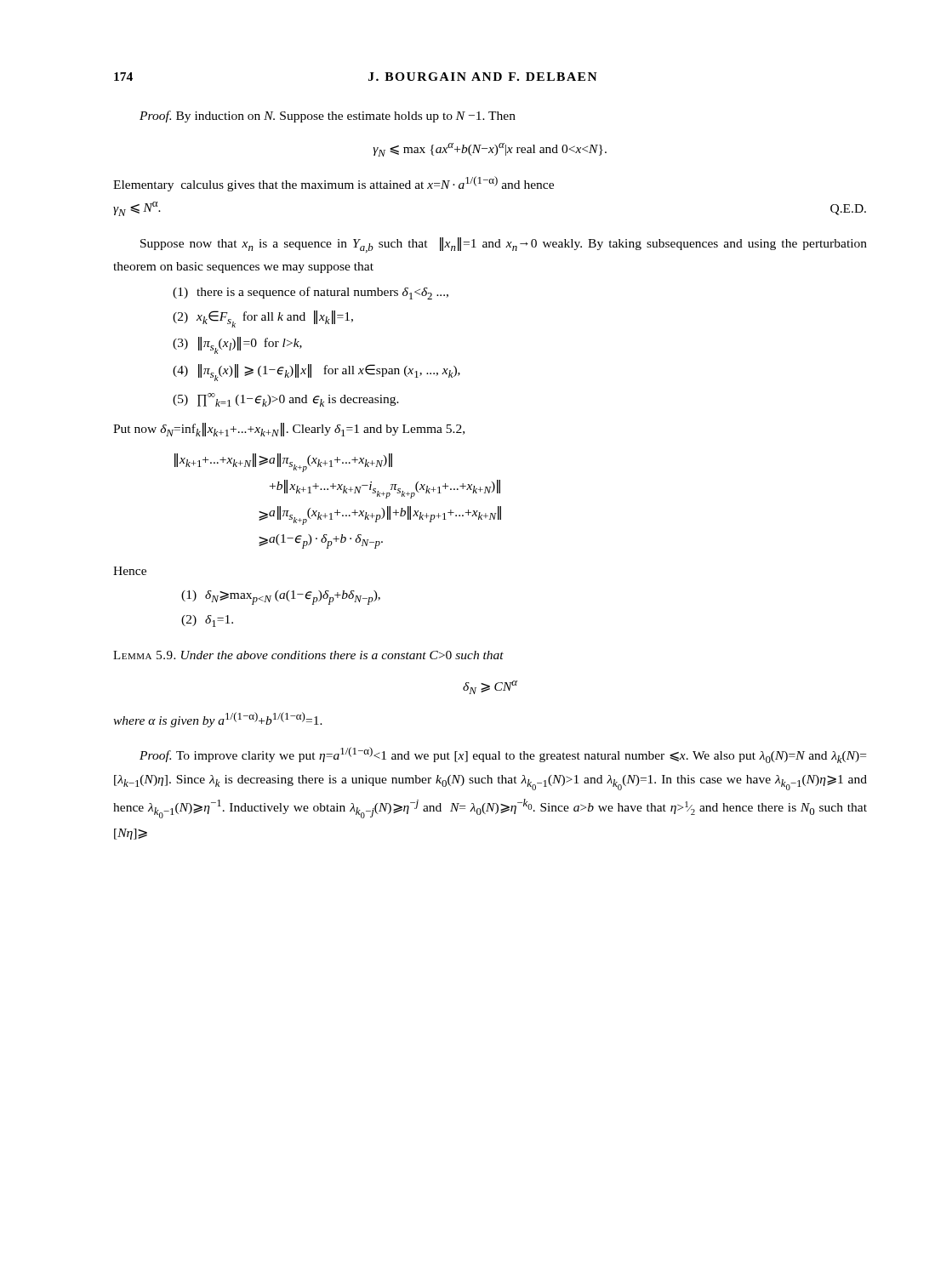Find the formula with the text "γN ⩽ max {axα+b(N−x)α|x real and"
The height and width of the screenshot is (1276, 952).
[490, 149]
